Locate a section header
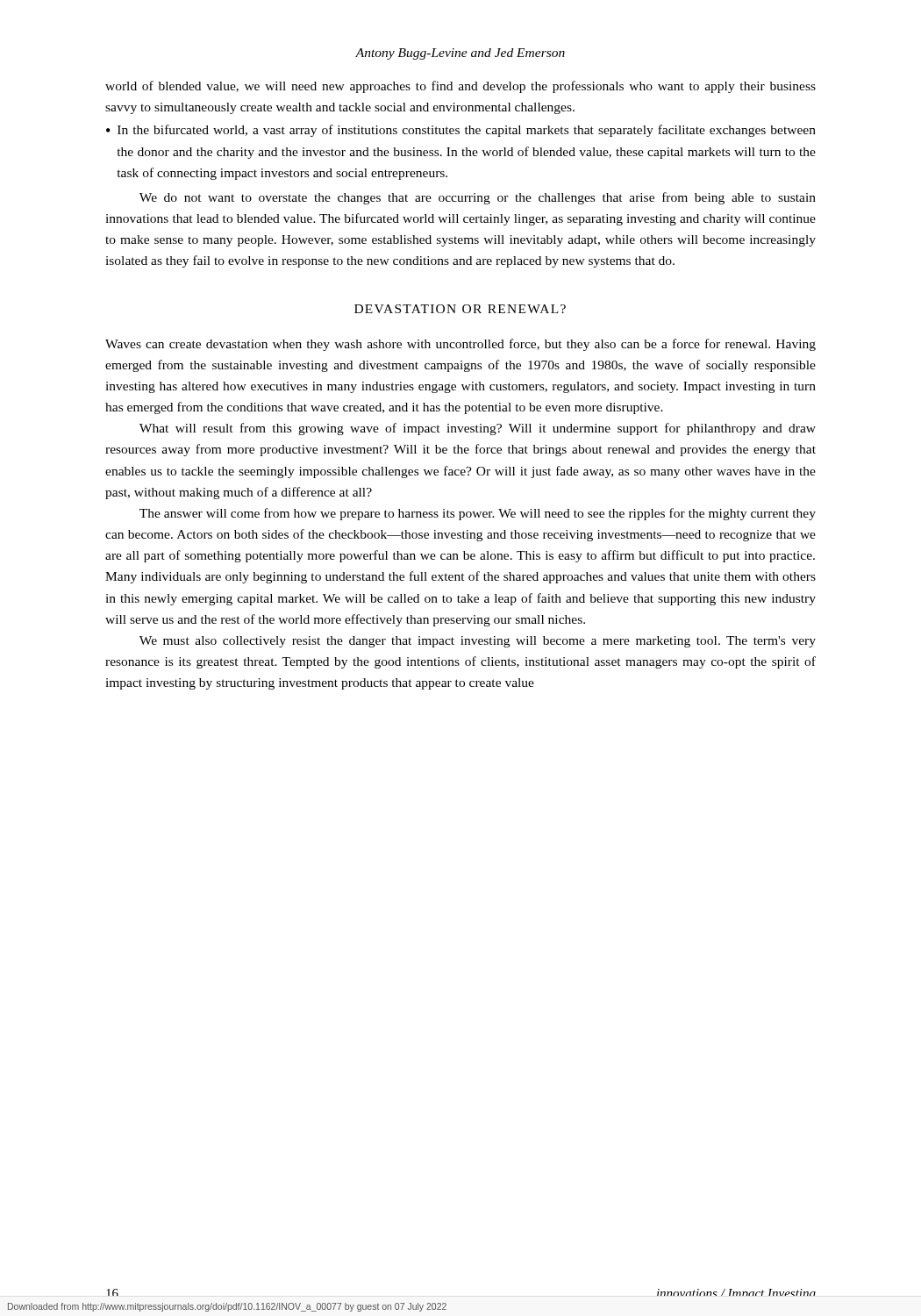The height and width of the screenshot is (1316, 921). pyautogui.click(x=460, y=308)
